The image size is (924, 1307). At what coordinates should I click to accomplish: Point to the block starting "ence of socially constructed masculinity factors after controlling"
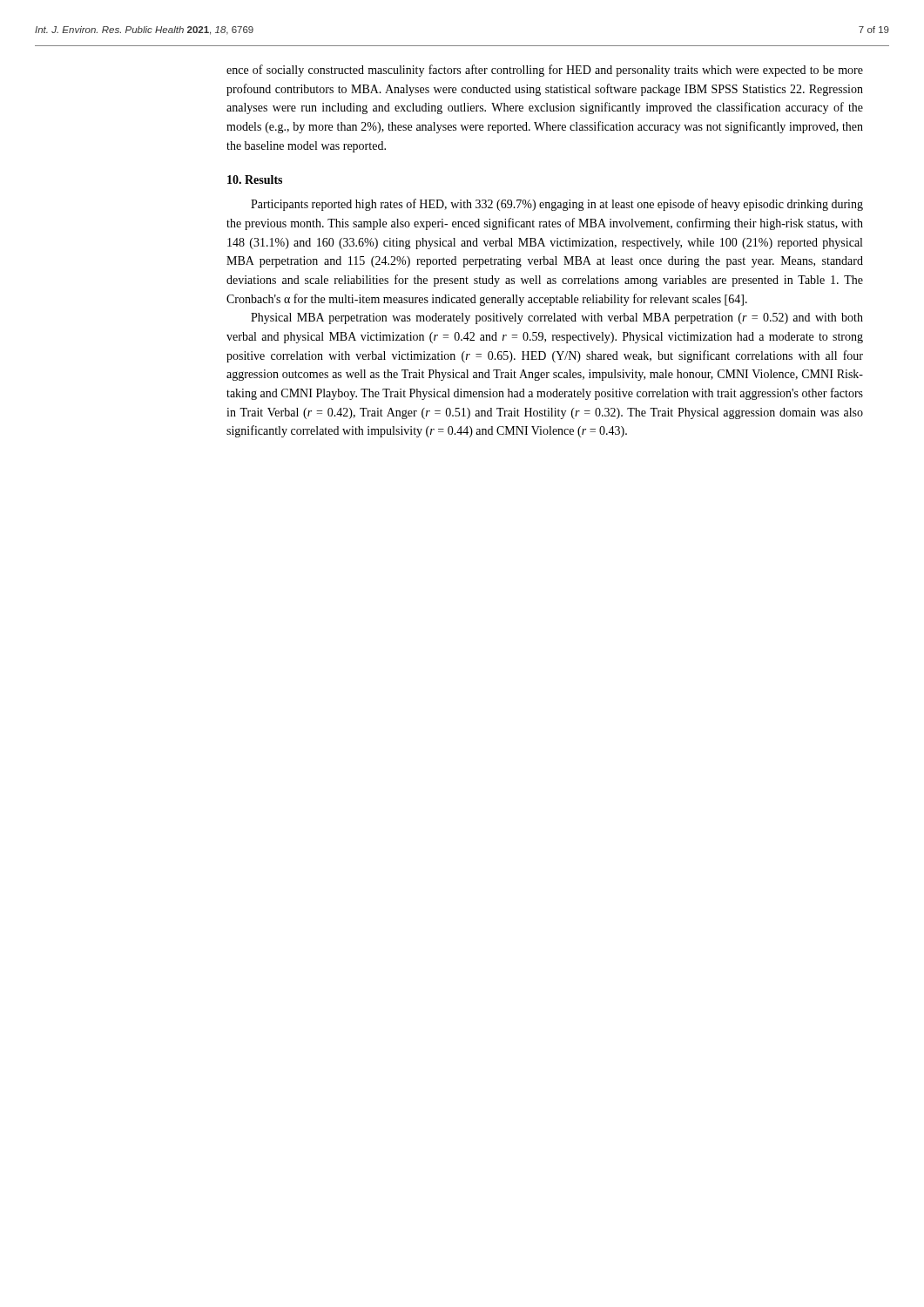[x=545, y=108]
